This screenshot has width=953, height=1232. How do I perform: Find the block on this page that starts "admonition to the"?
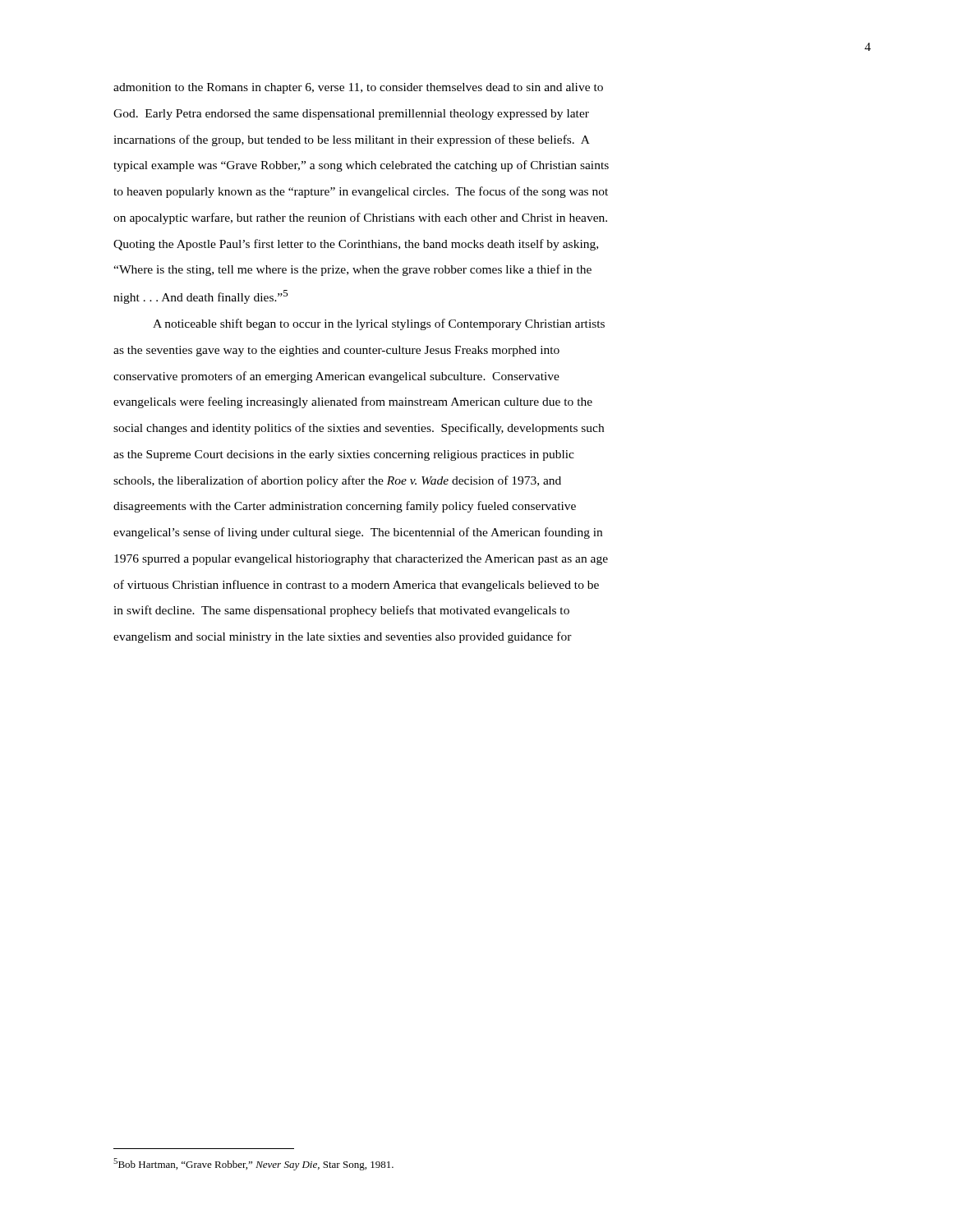pyautogui.click(x=476, y=362)
